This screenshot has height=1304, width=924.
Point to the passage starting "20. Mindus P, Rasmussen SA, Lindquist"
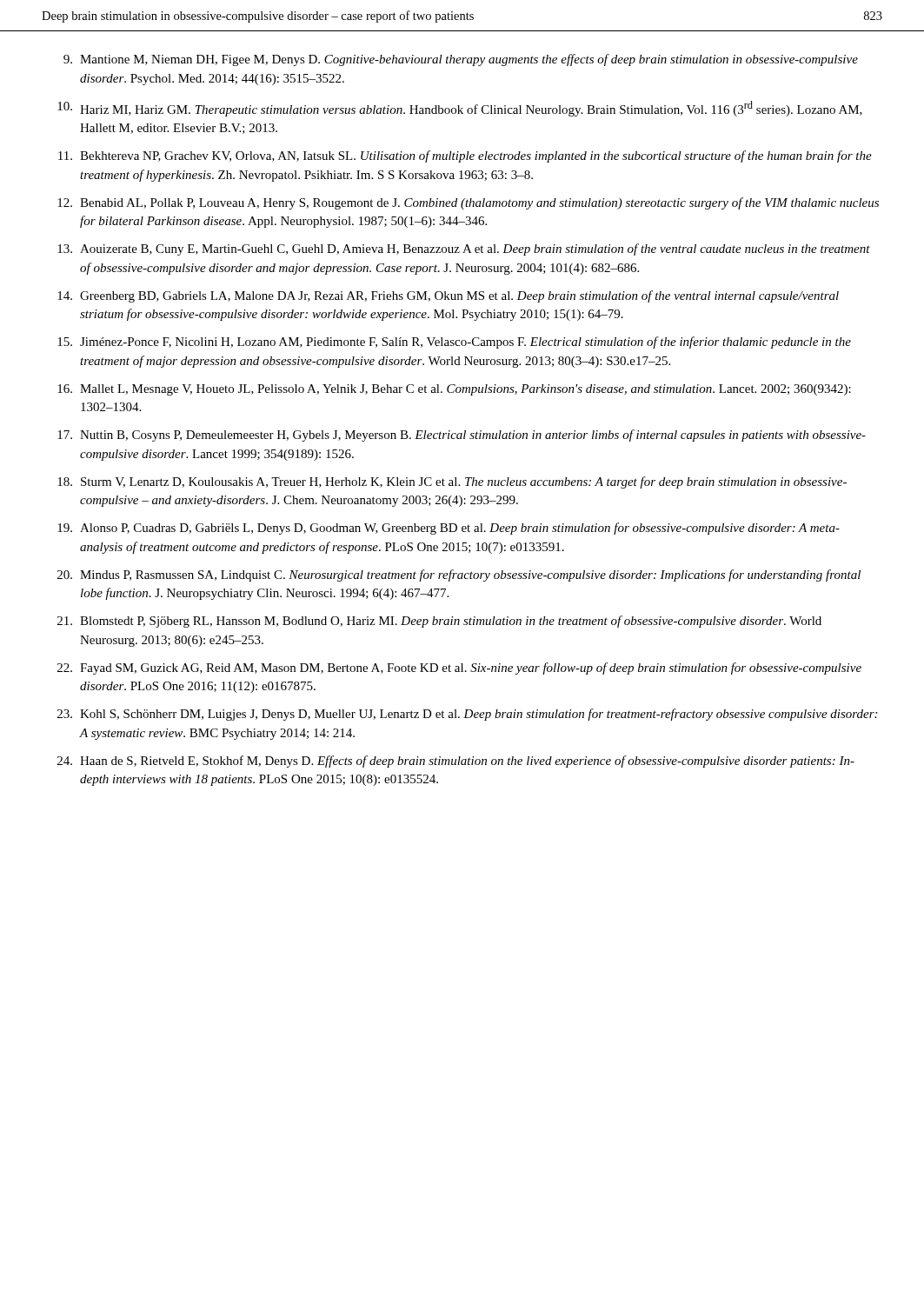coord(462,584)
